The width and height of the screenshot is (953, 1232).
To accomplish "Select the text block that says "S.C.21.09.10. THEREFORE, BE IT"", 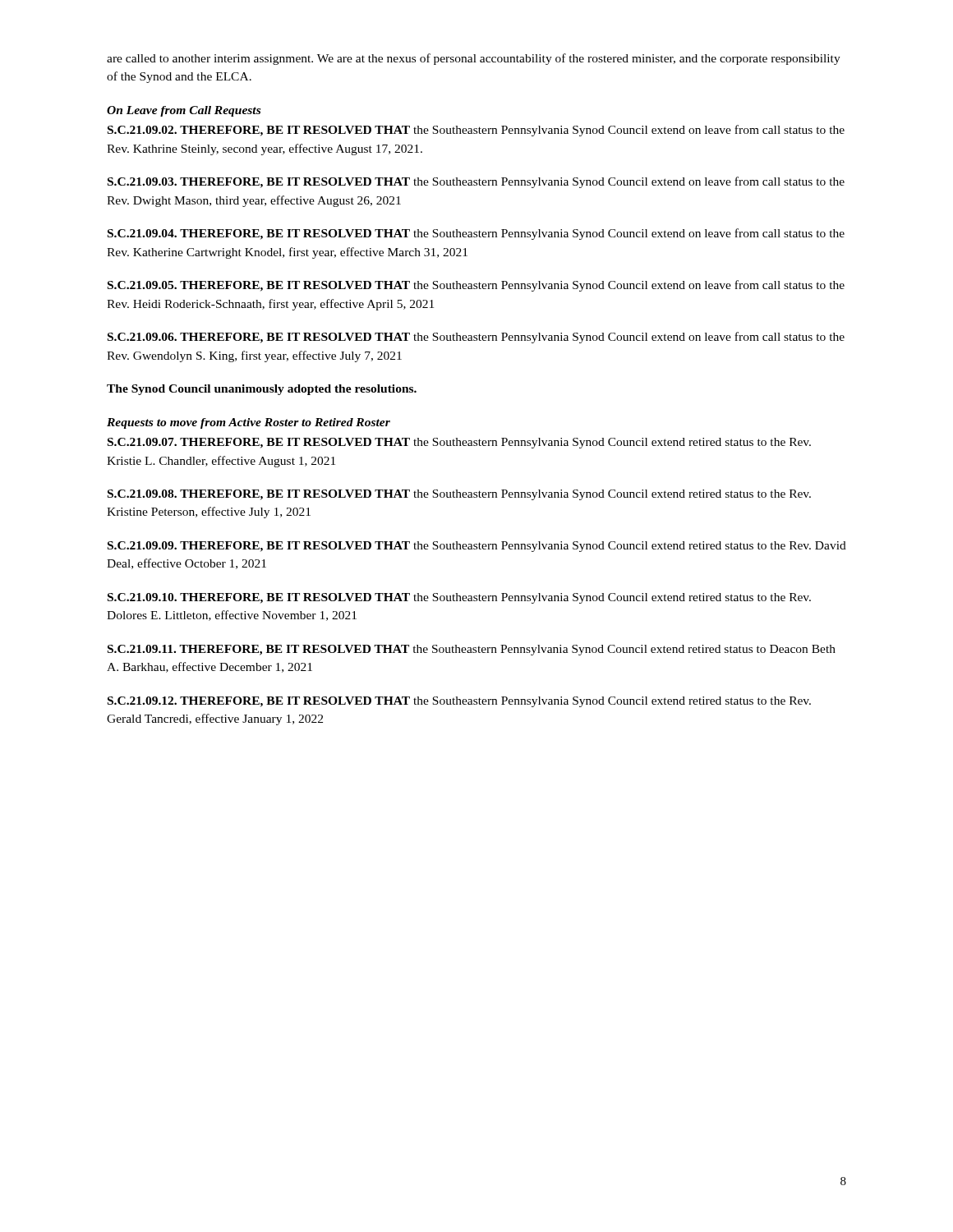I will tap(459, 606).
